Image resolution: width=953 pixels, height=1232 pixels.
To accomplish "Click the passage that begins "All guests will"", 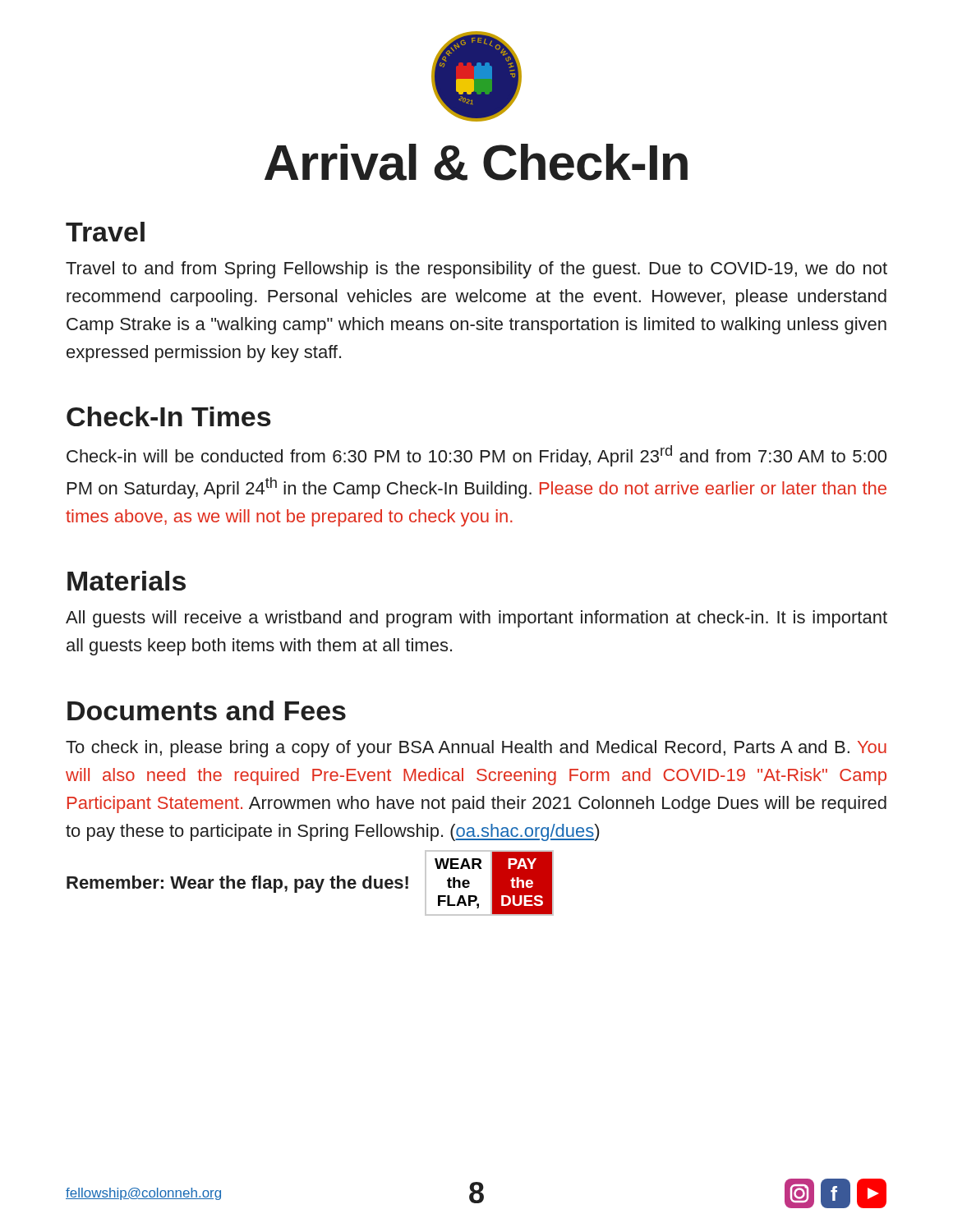I will coord(476,632).
